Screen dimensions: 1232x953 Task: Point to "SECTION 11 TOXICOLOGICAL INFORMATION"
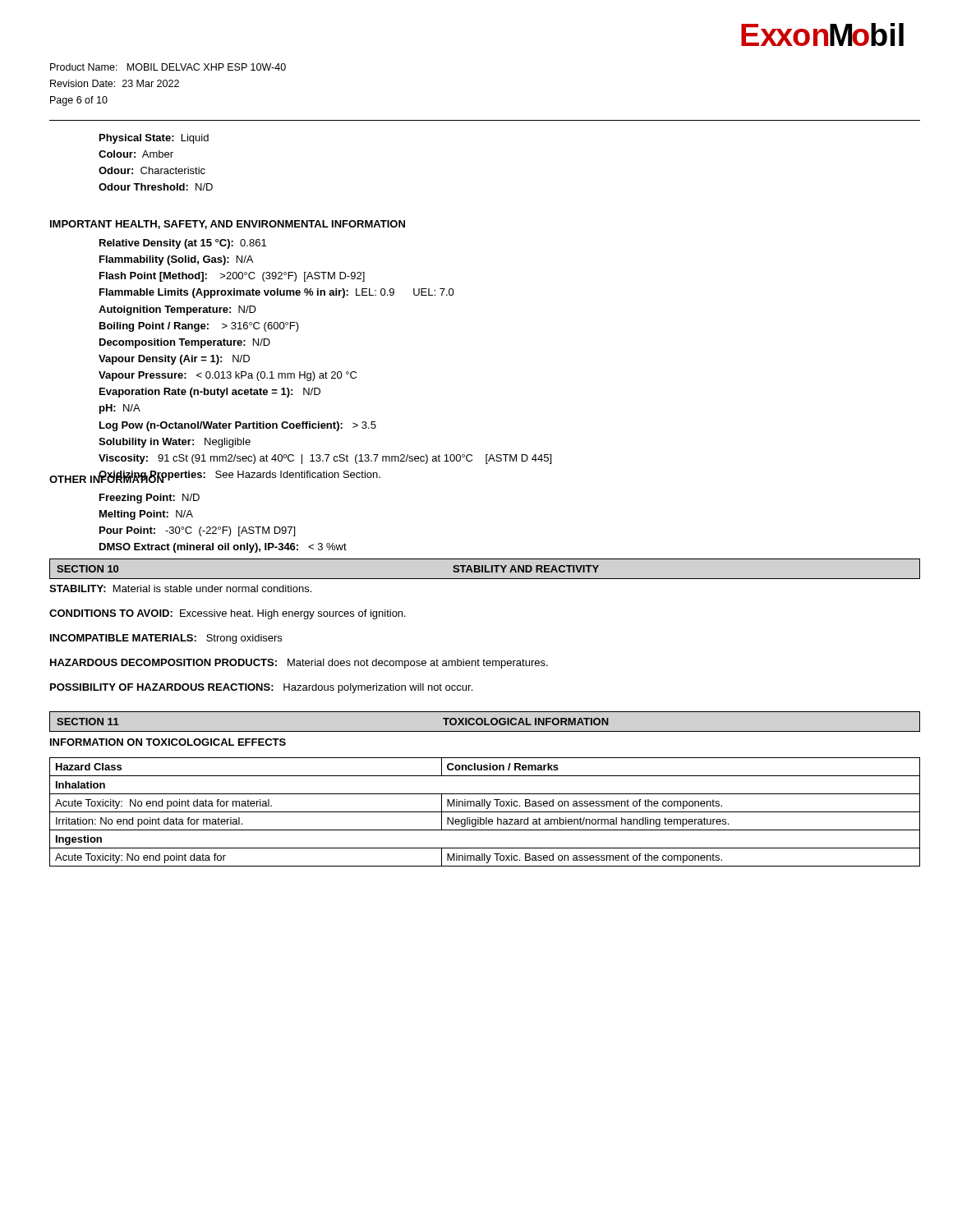coord(485,722)
